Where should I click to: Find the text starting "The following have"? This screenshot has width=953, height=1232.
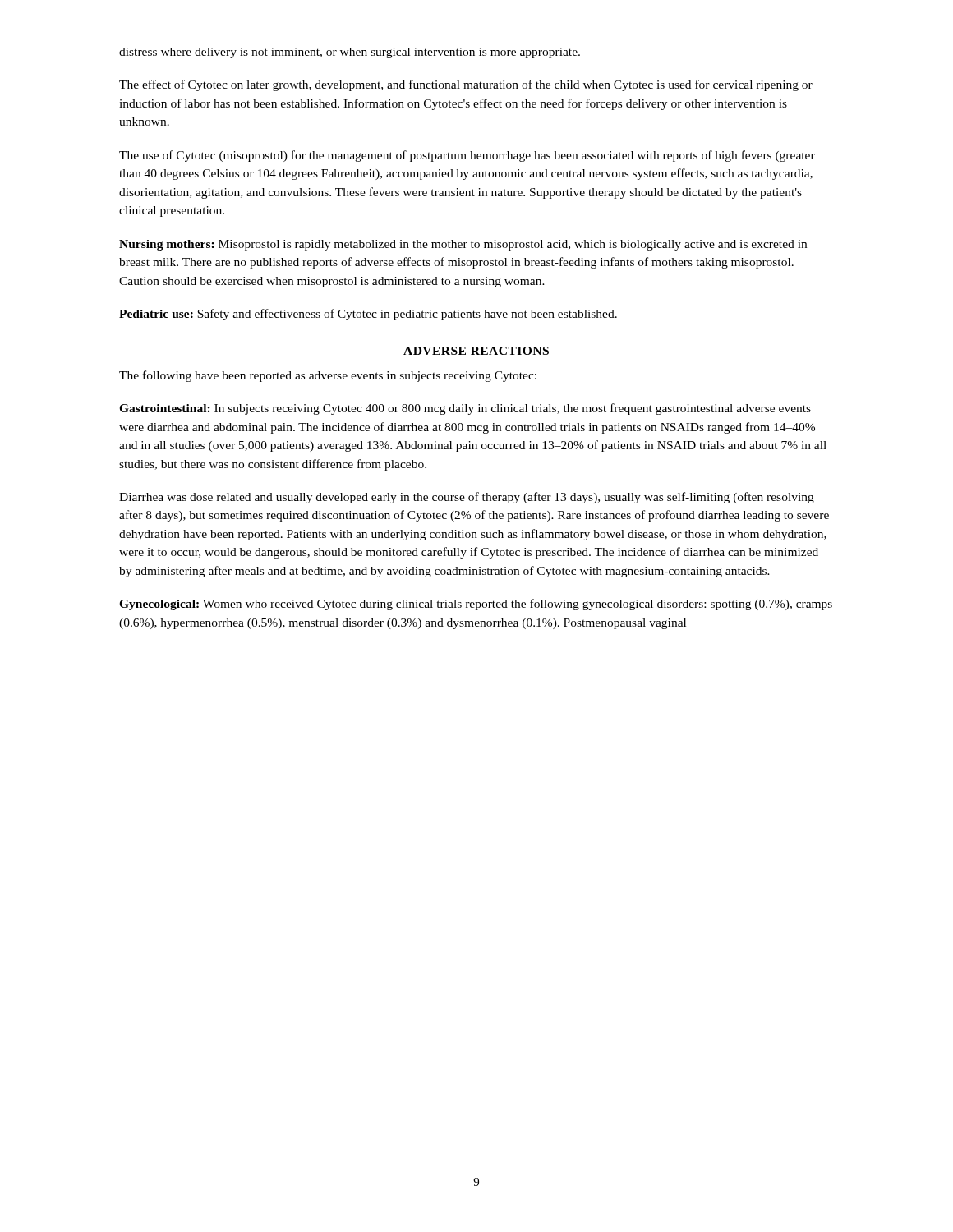(x=328, y=375)
